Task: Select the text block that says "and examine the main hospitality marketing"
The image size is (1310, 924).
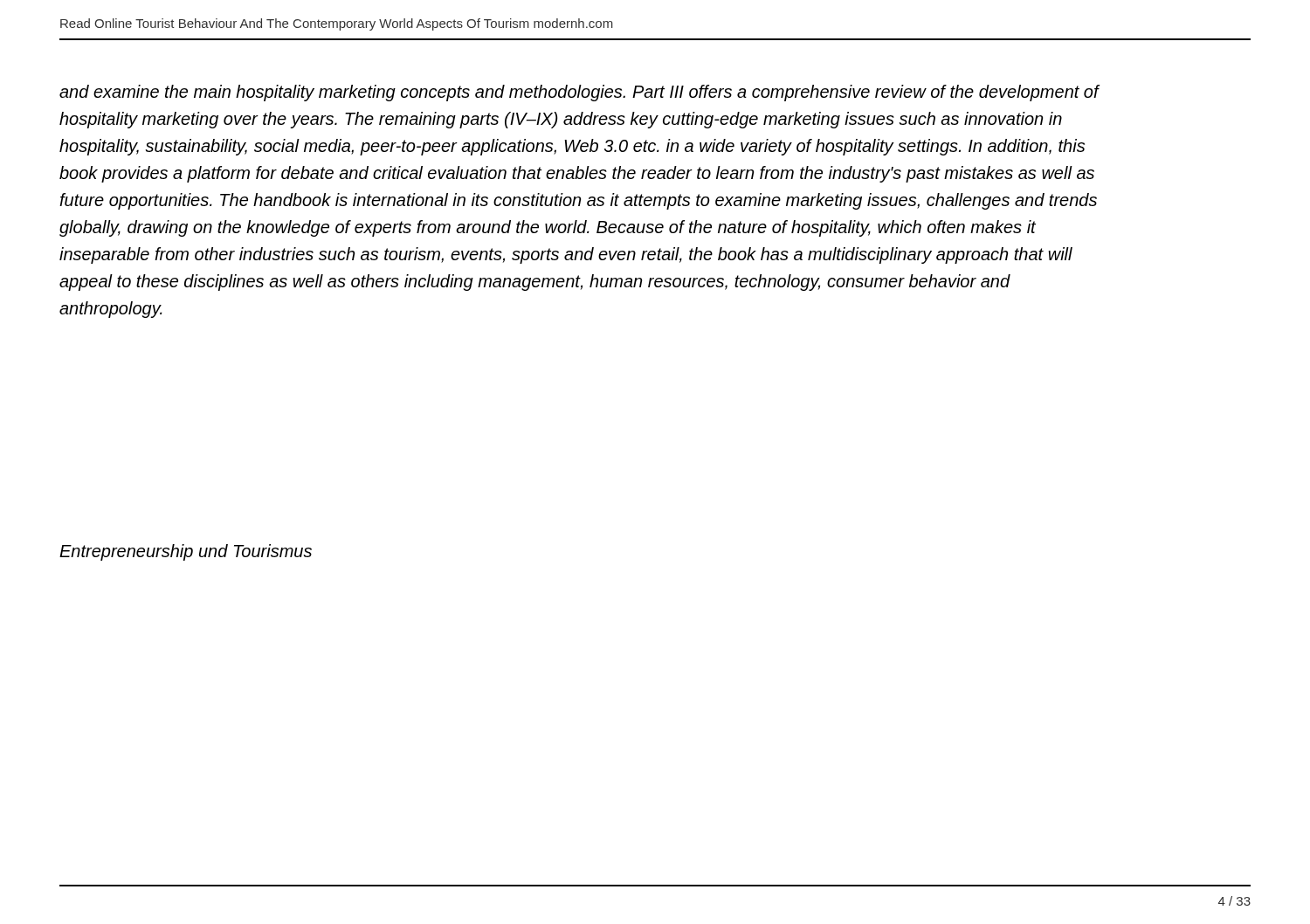Action: tap(579, 200)
